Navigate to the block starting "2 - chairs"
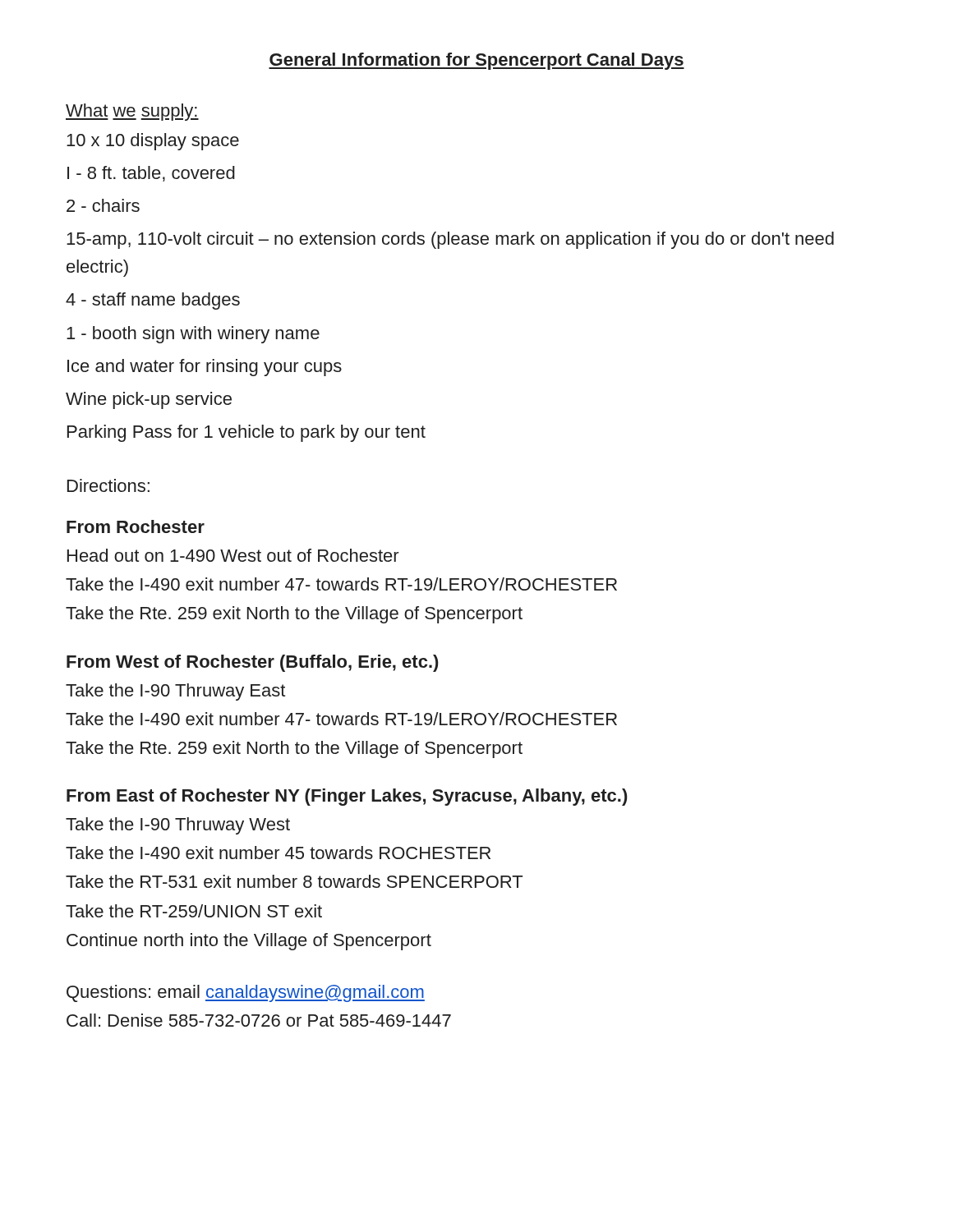Screen dimensions: 1232x953 click(x=103, y=206)
